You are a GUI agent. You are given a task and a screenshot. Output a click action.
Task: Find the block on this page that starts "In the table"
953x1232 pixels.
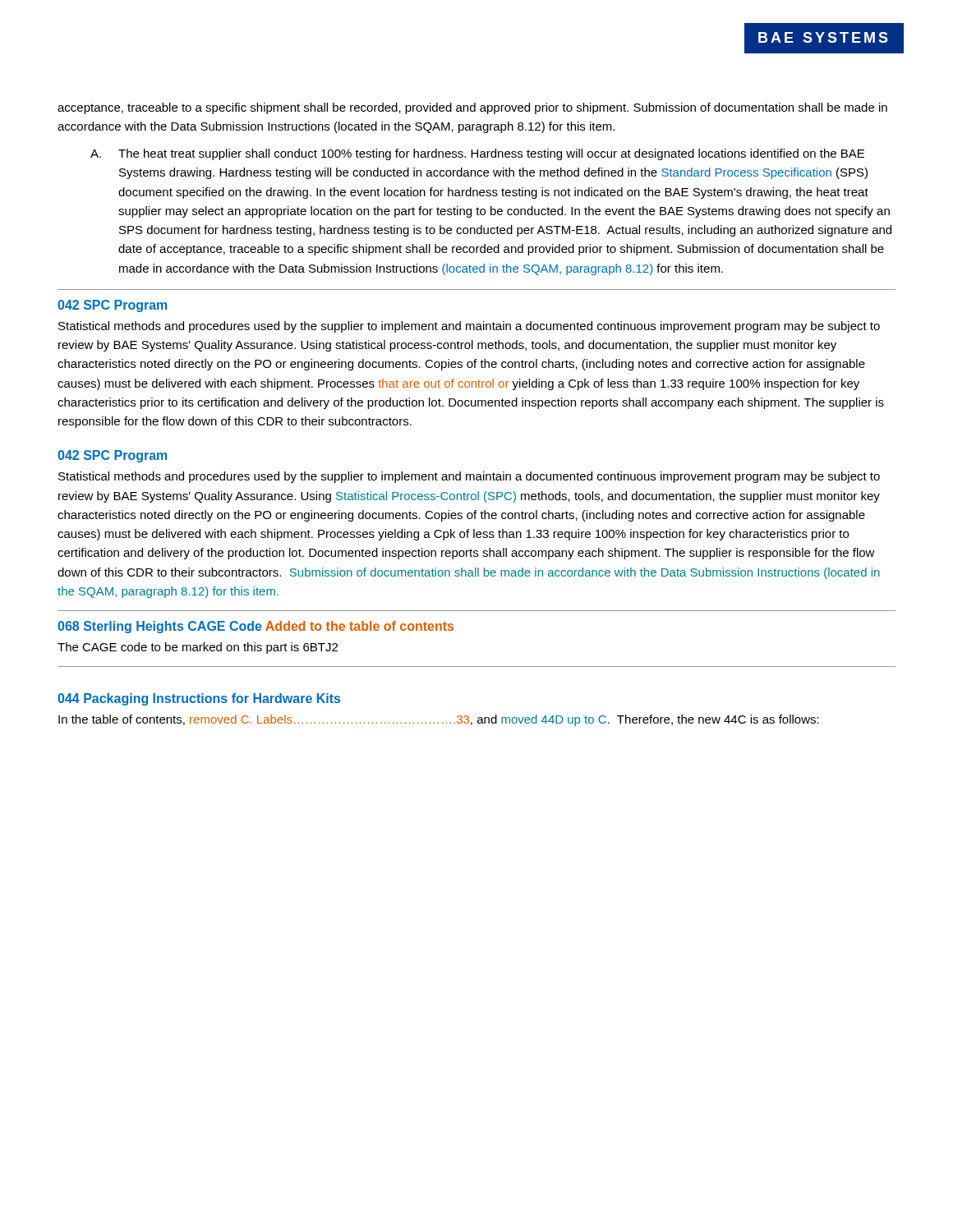click(x=439, y=719)
